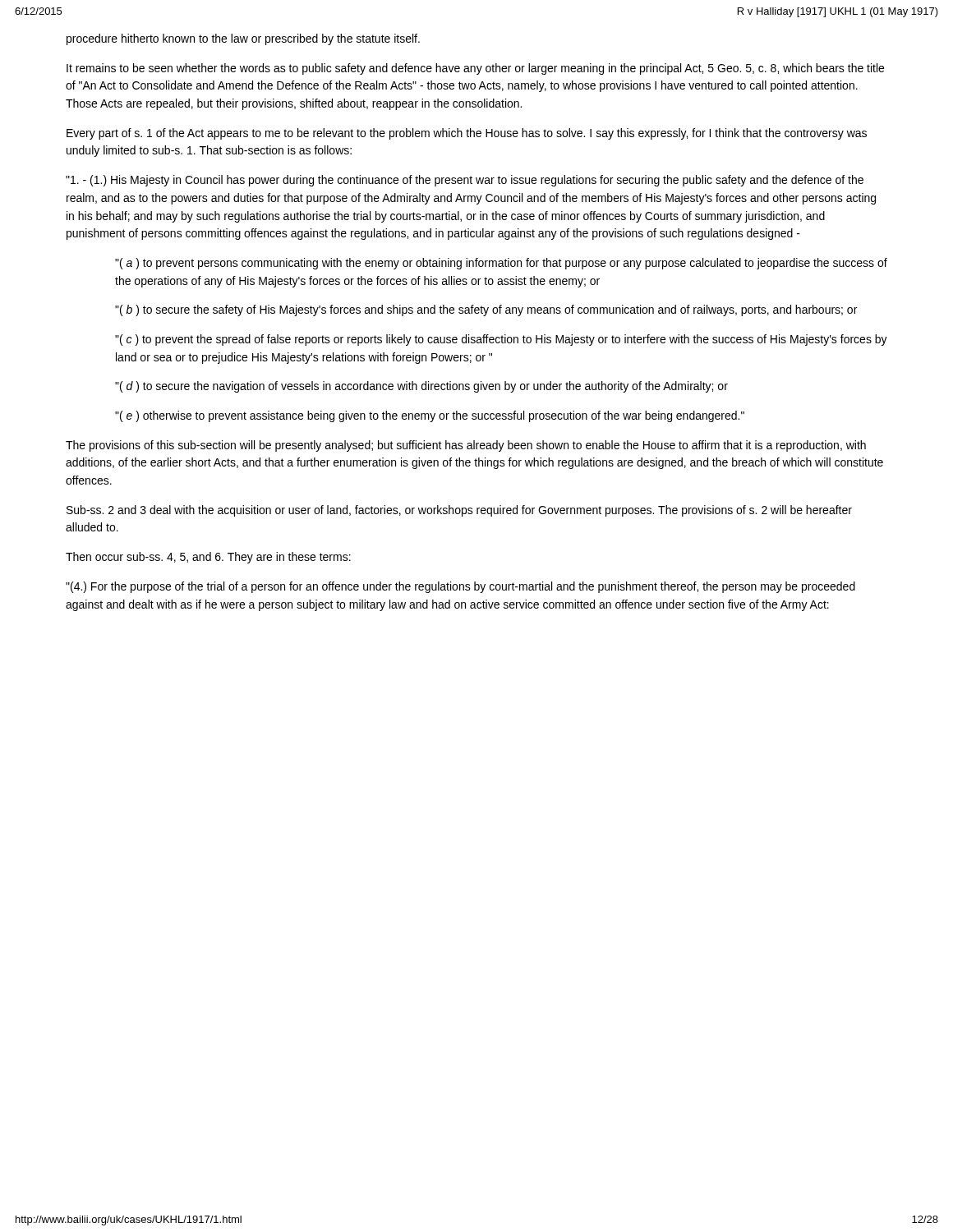
Task: Point to the block beginning "procedure hitherto known"
Action: pos(243,39)
